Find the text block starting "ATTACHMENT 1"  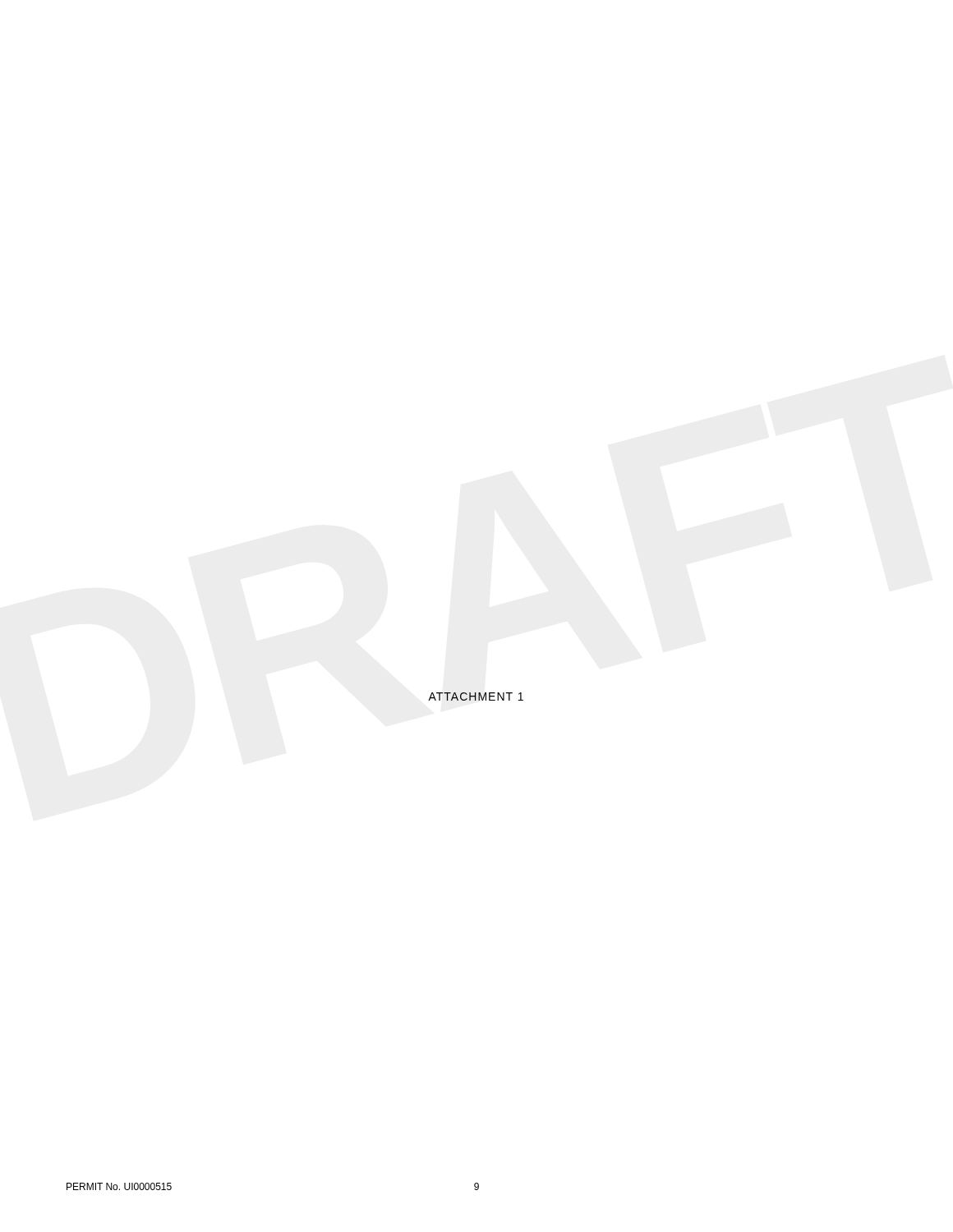(x=476, y=697)
